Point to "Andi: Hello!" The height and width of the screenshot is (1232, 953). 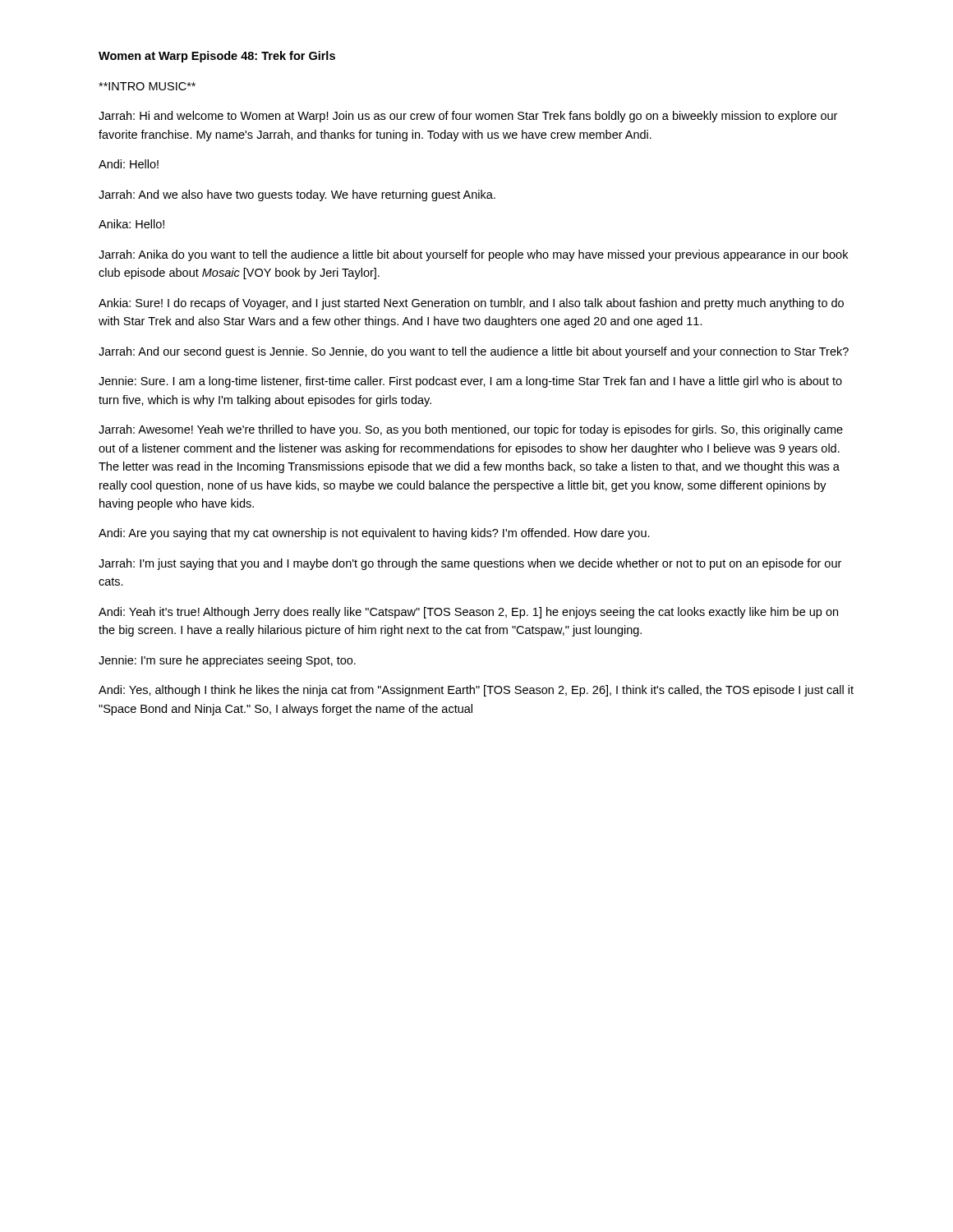pyautogui.click(x=129, y=165)
